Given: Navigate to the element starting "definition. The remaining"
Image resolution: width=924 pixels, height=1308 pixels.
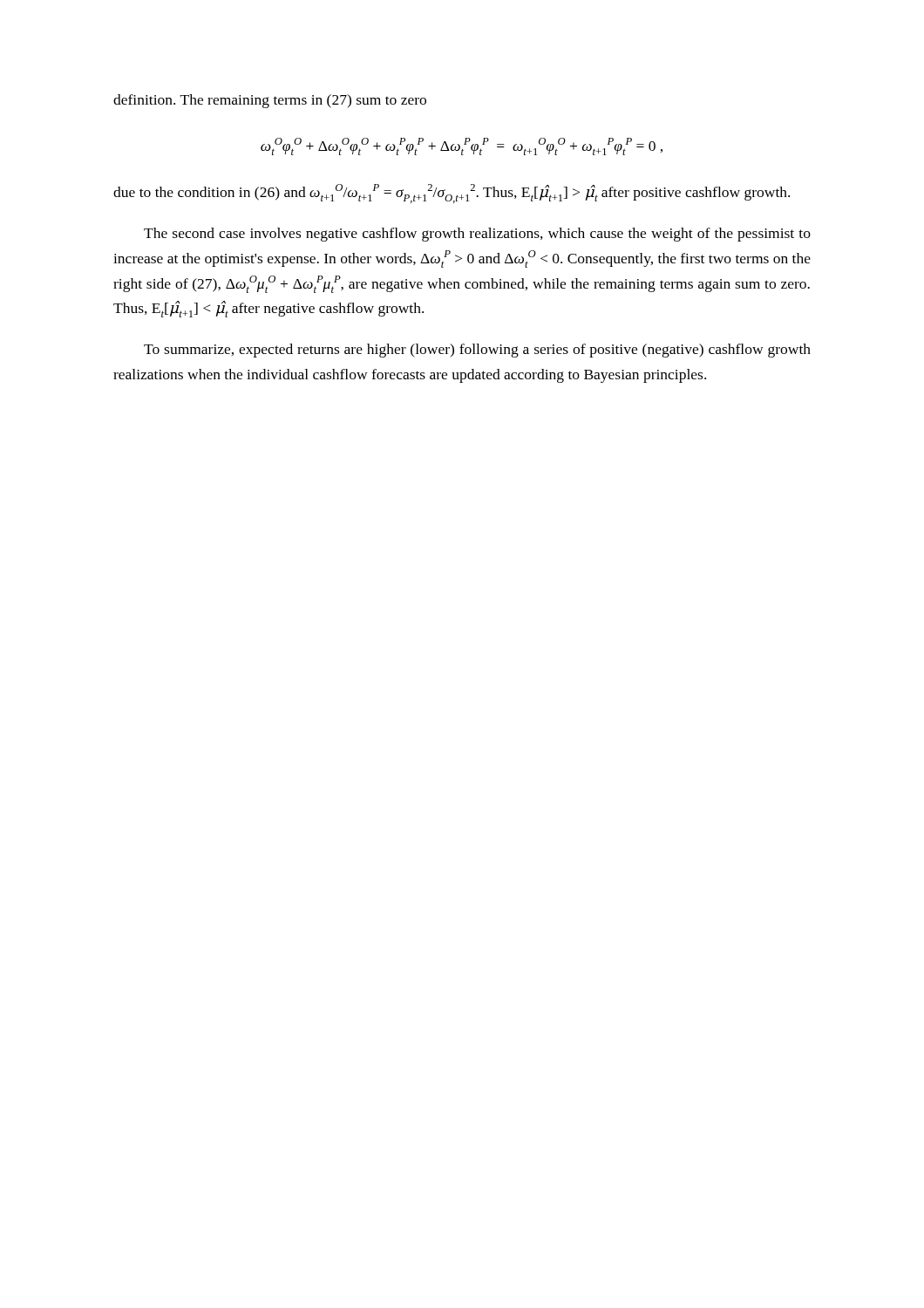Looking at the screenshot, I should pyautogui.click(x=270, y=99).
